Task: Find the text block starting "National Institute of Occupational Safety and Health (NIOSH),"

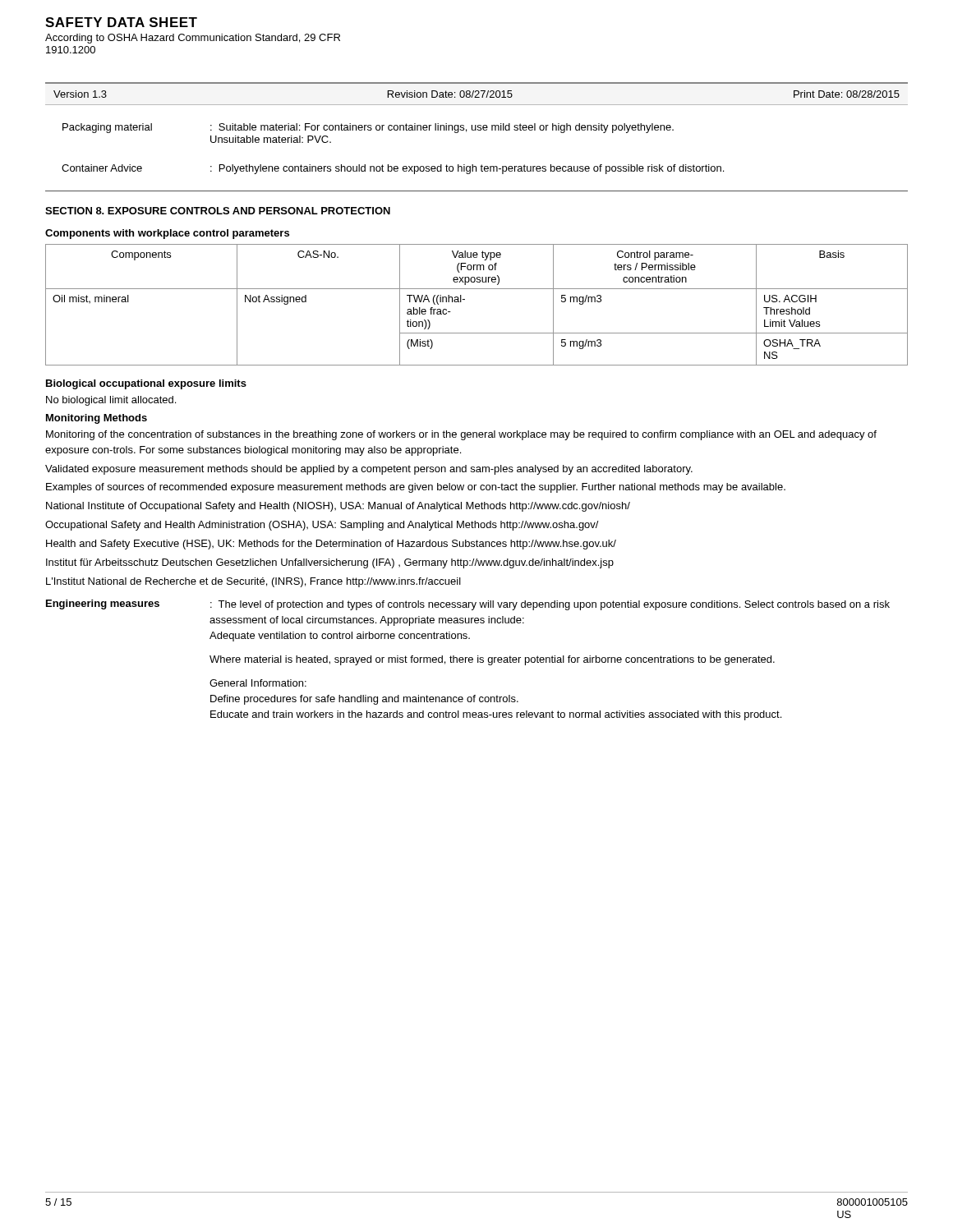Action: click(x=338, y=506)
